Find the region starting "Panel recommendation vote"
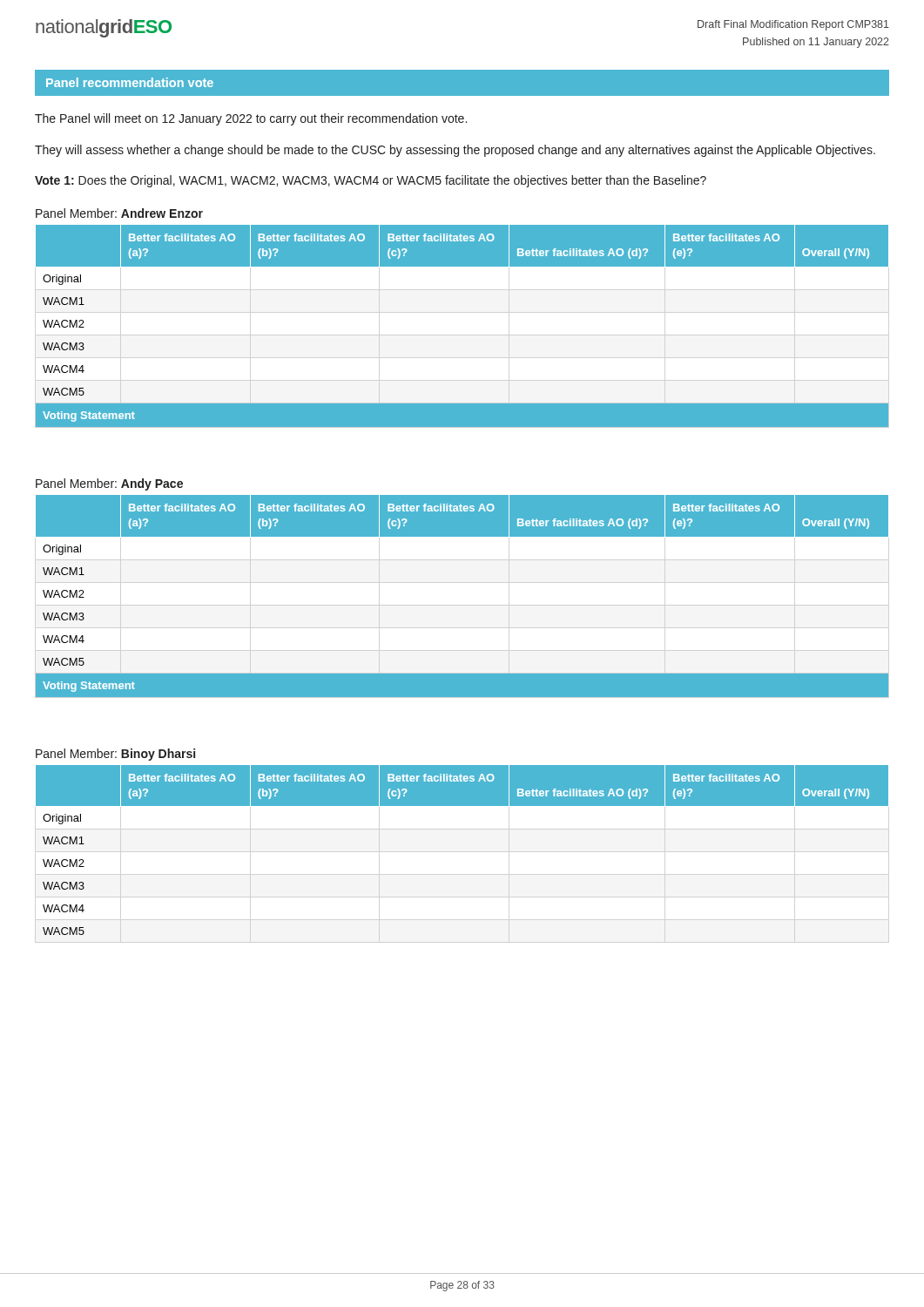Image resolution: width=924 pixels, height=1307 pixels. [x=129, y=83]
